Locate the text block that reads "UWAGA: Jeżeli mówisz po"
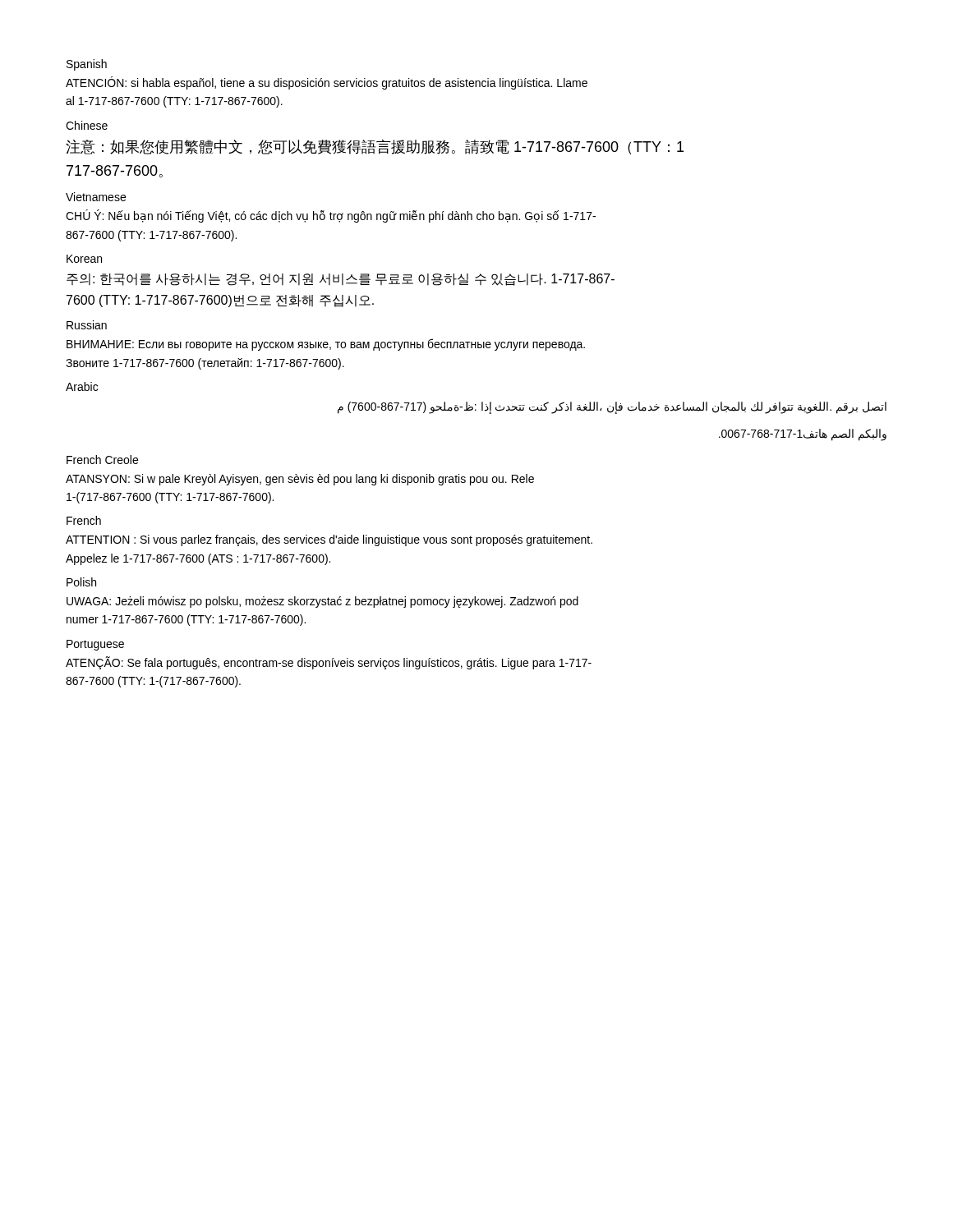Viewport: 953px width, 1232px height. point(322,610)
